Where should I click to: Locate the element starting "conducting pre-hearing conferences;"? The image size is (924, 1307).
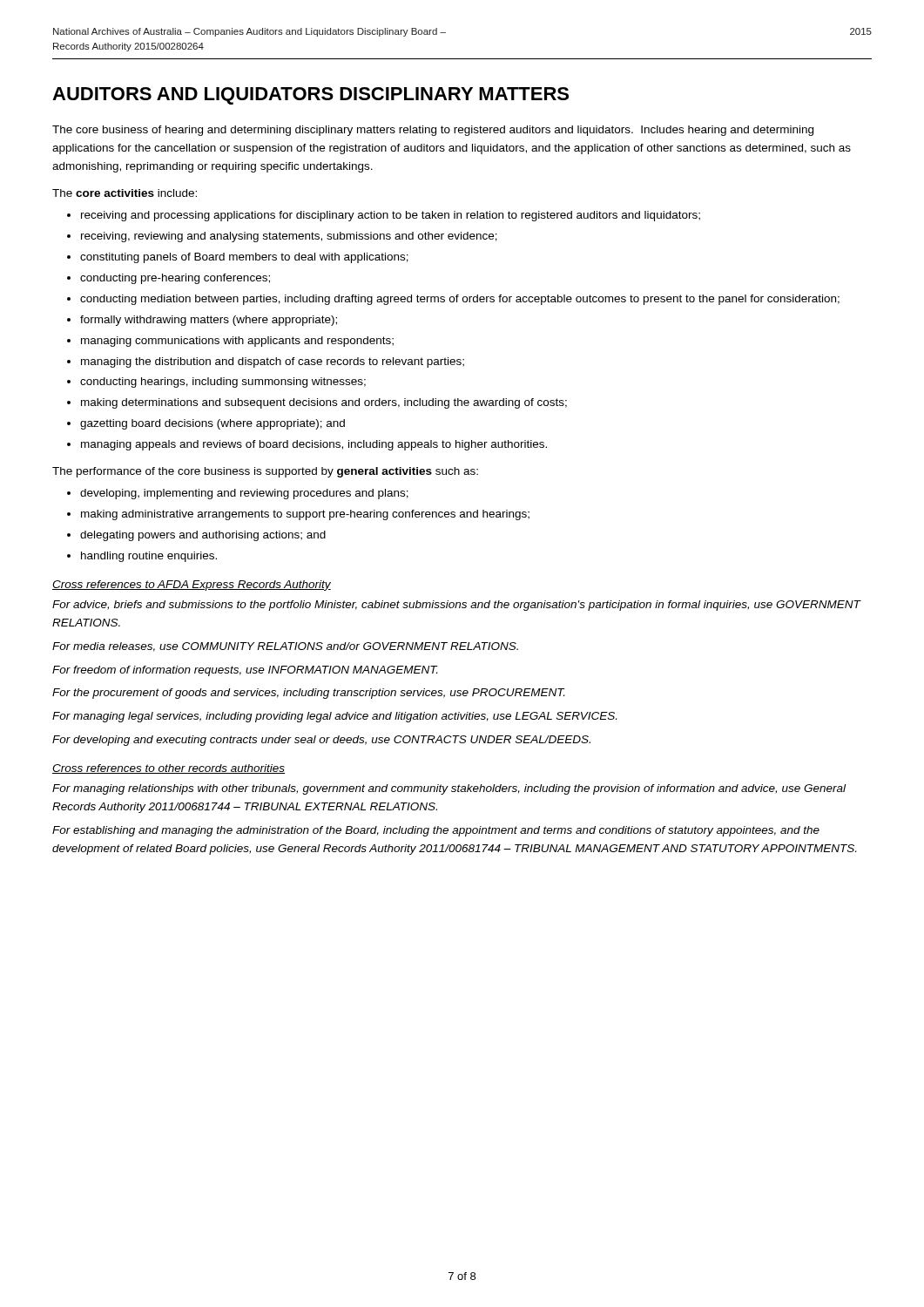click(x=176, y=277)
